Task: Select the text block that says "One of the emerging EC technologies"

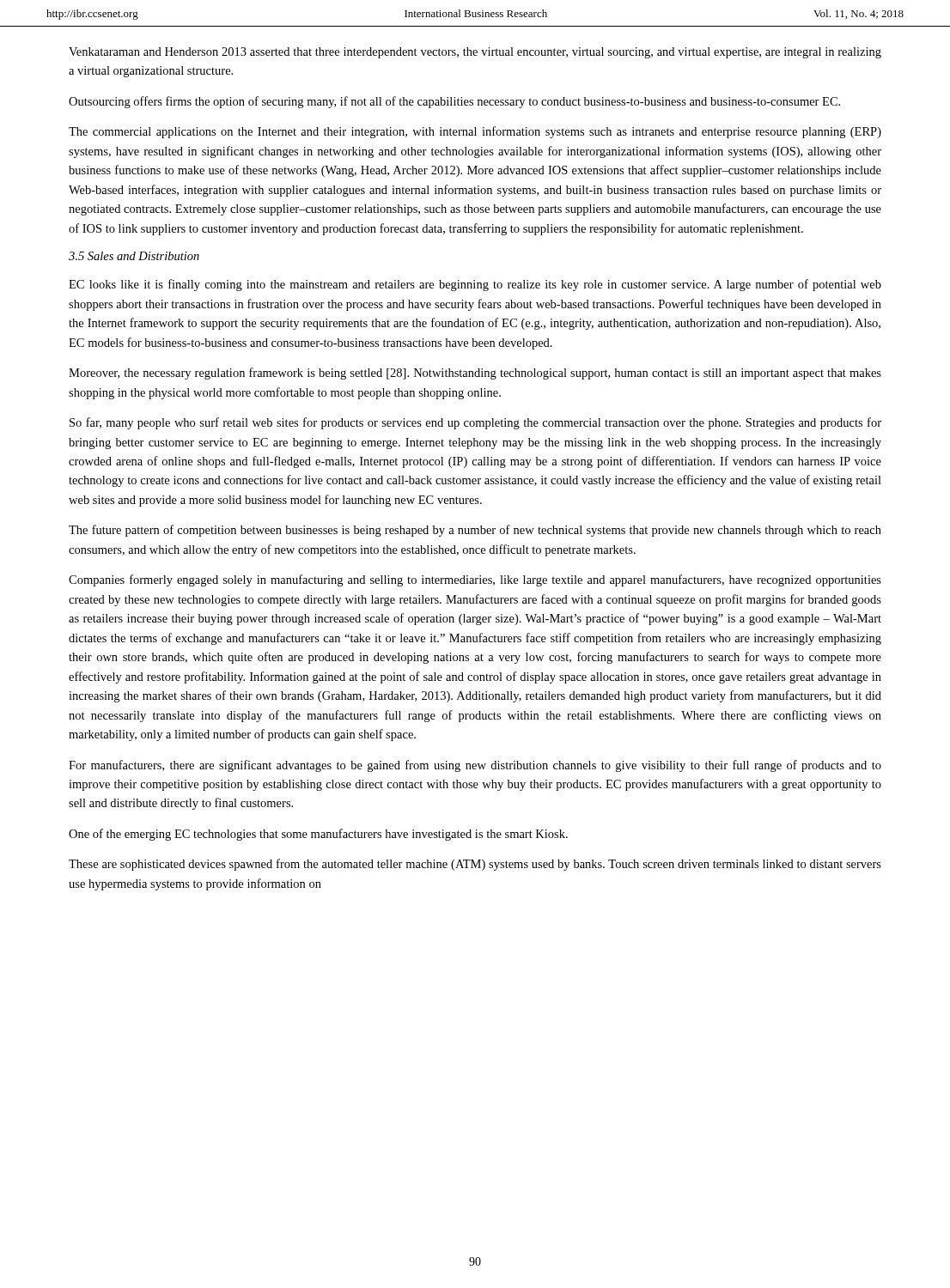Action: click(x=318, y=834)
